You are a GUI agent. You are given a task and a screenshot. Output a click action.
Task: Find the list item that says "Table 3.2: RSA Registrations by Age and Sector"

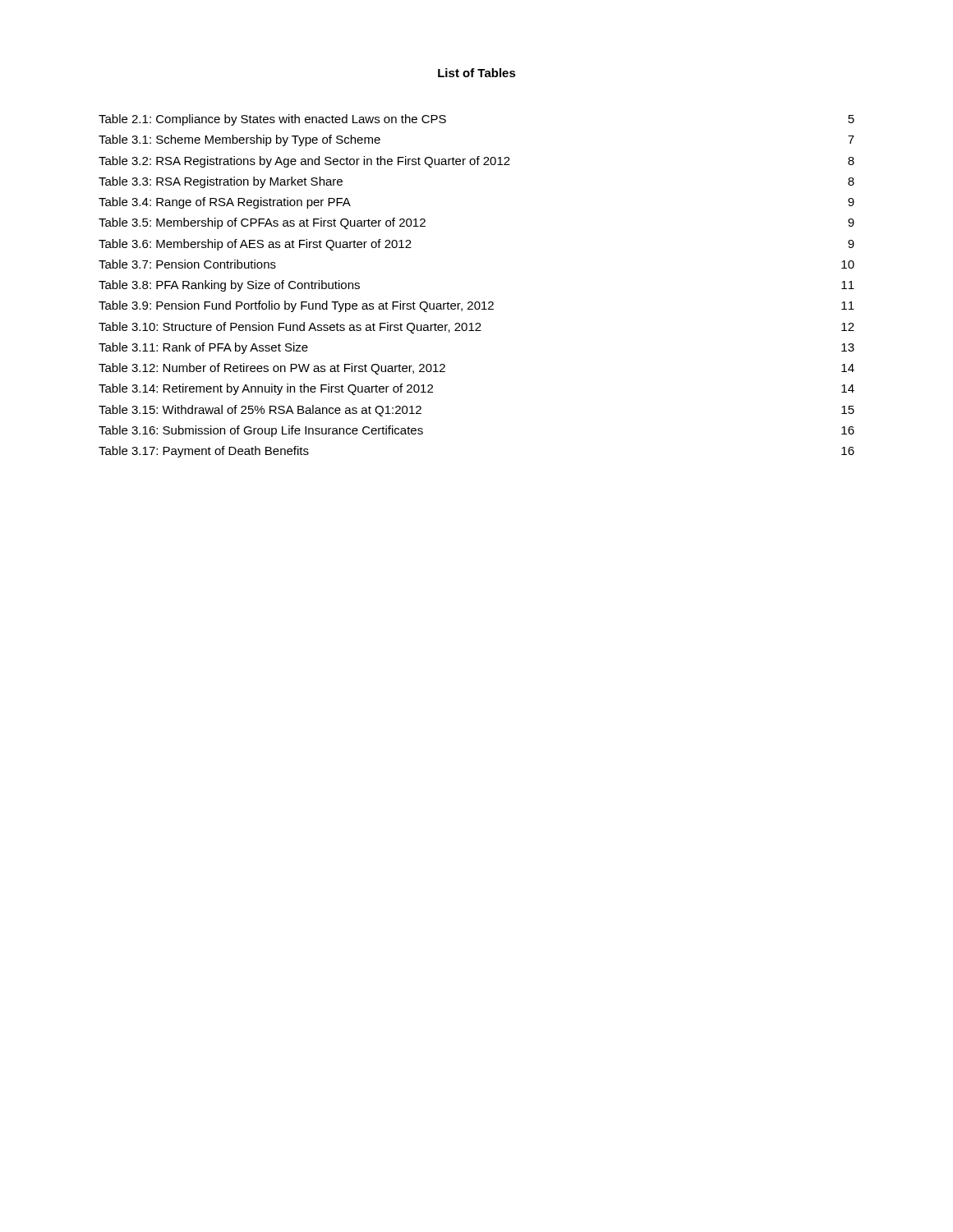(x=476, y=160)
